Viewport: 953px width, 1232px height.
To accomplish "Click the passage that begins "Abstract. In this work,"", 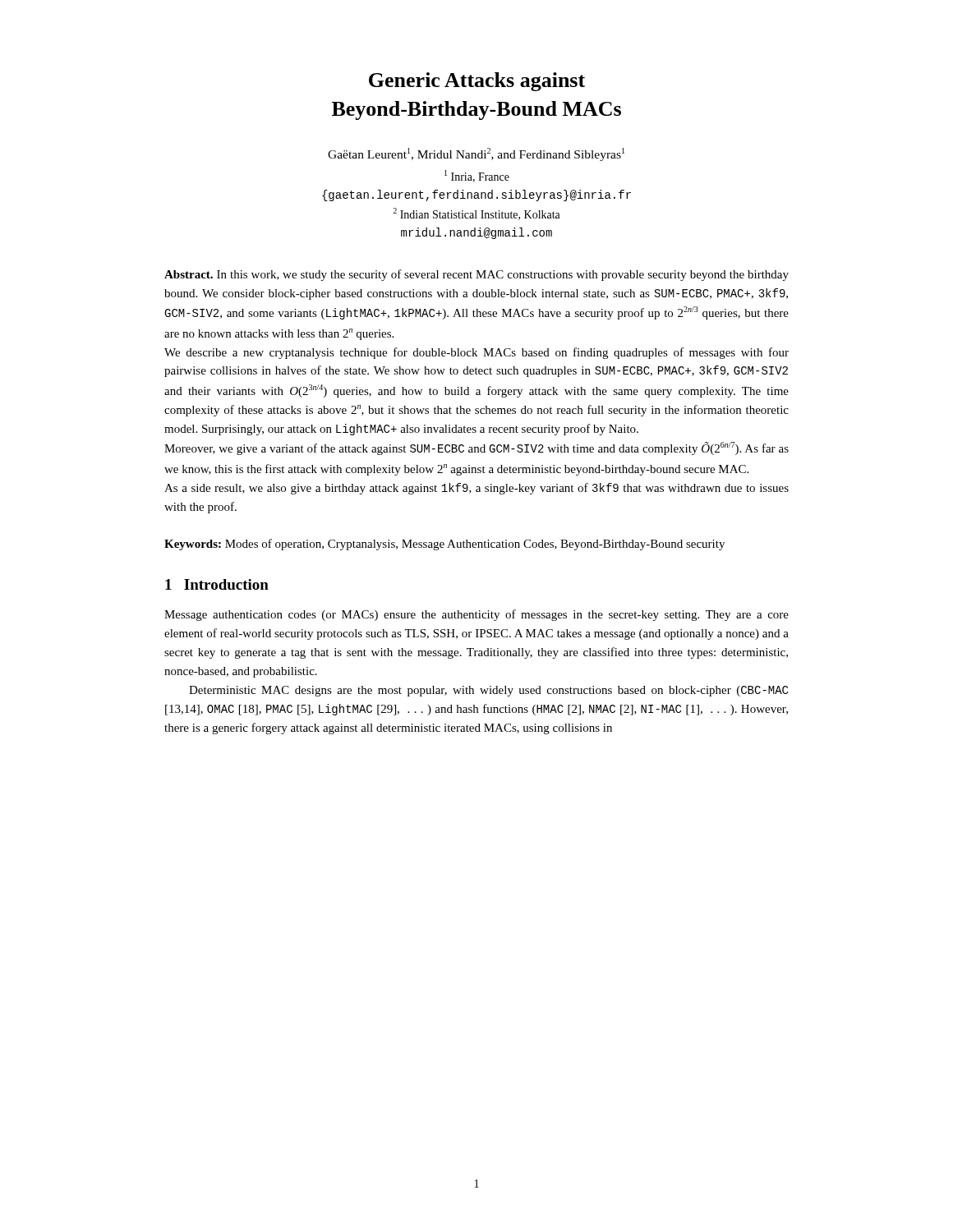I will 476,391.
